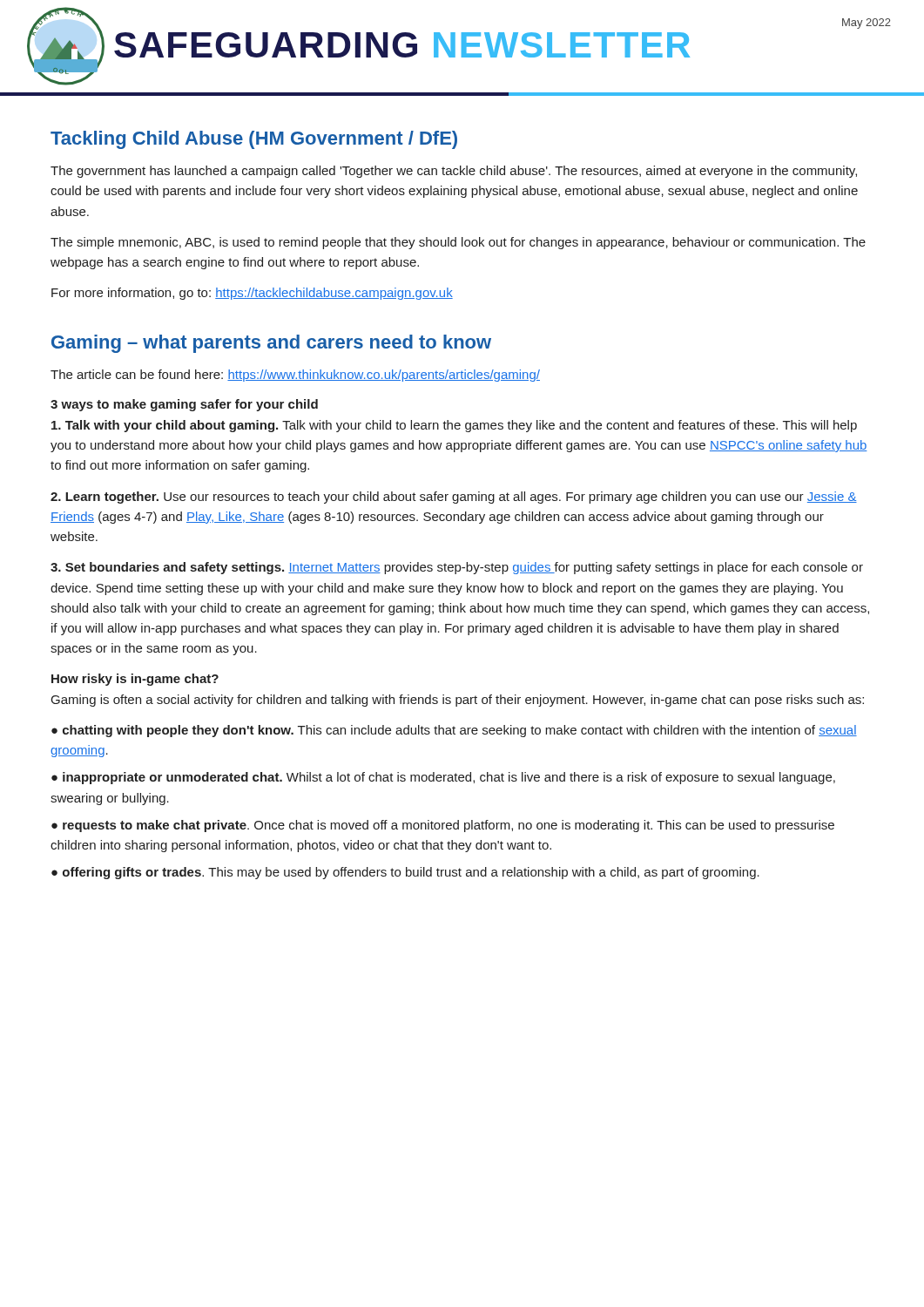Locate the list item with the text "2. Learn together."
The width and height of the screenshot is (924, 1307).
[453, 516]
